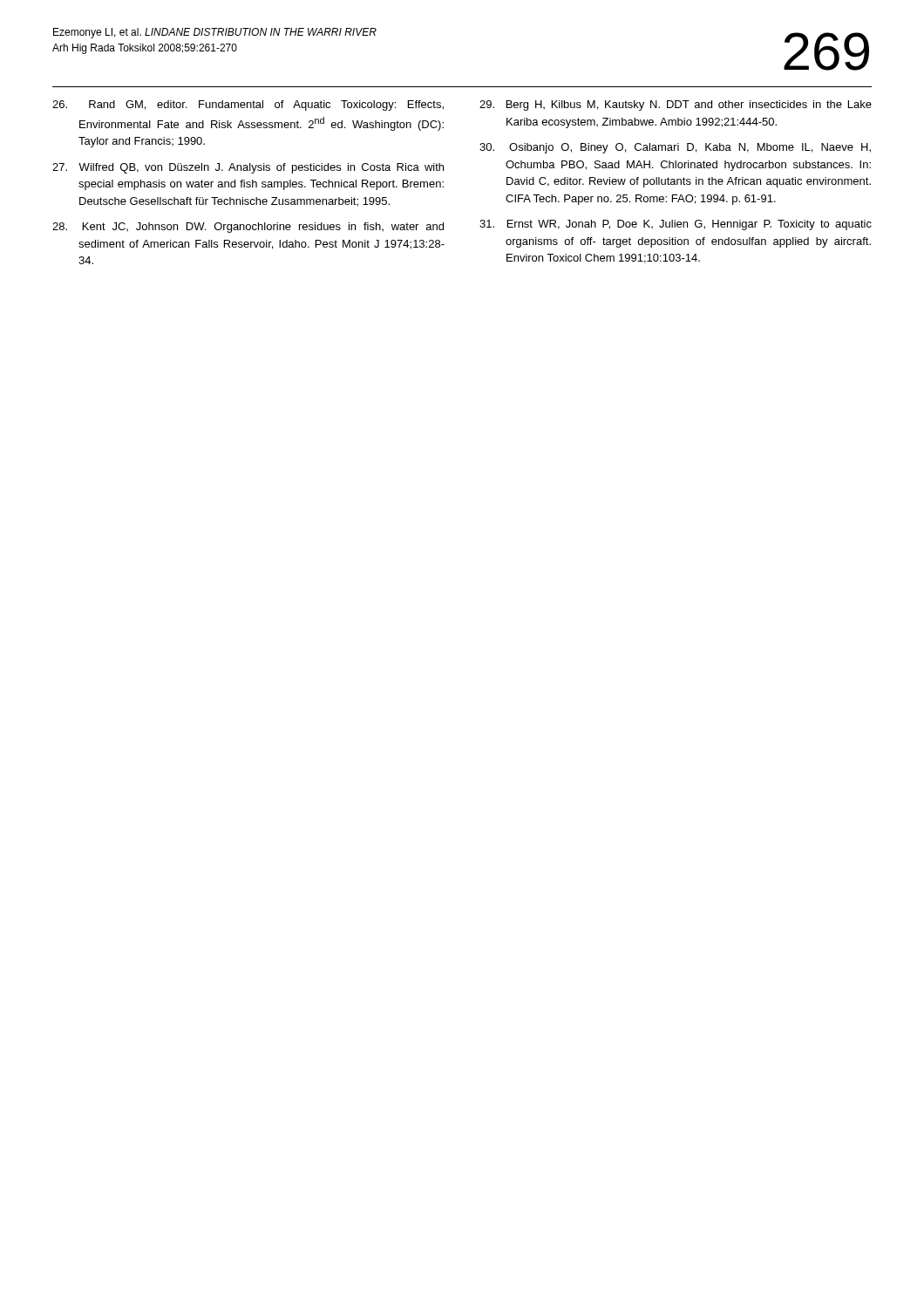Locate the list item that reads "27. Wilfred QB,"
This screenshot has width=924, height=1308.
[x=248, y=184]
